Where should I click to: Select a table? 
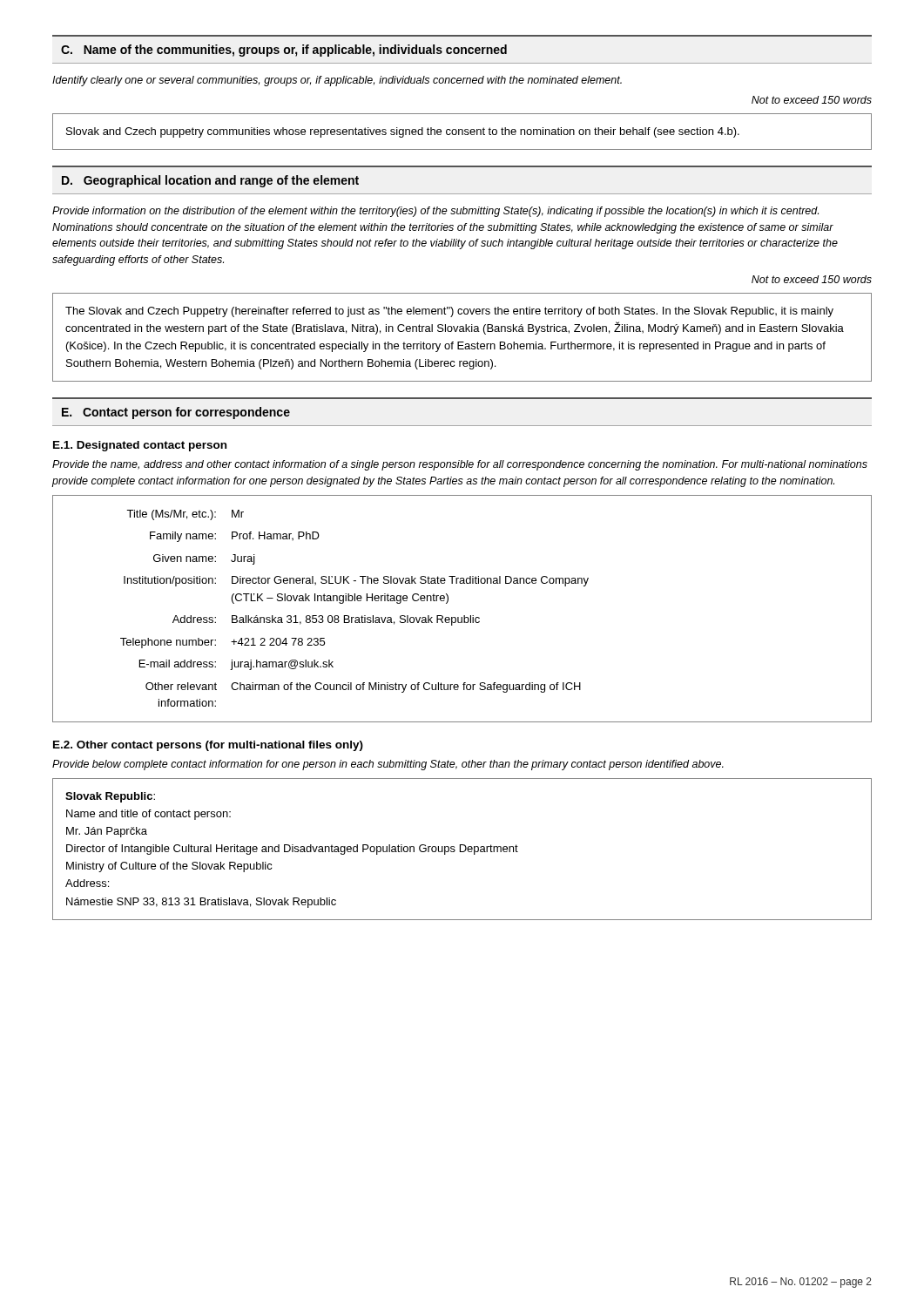[462, 609]
